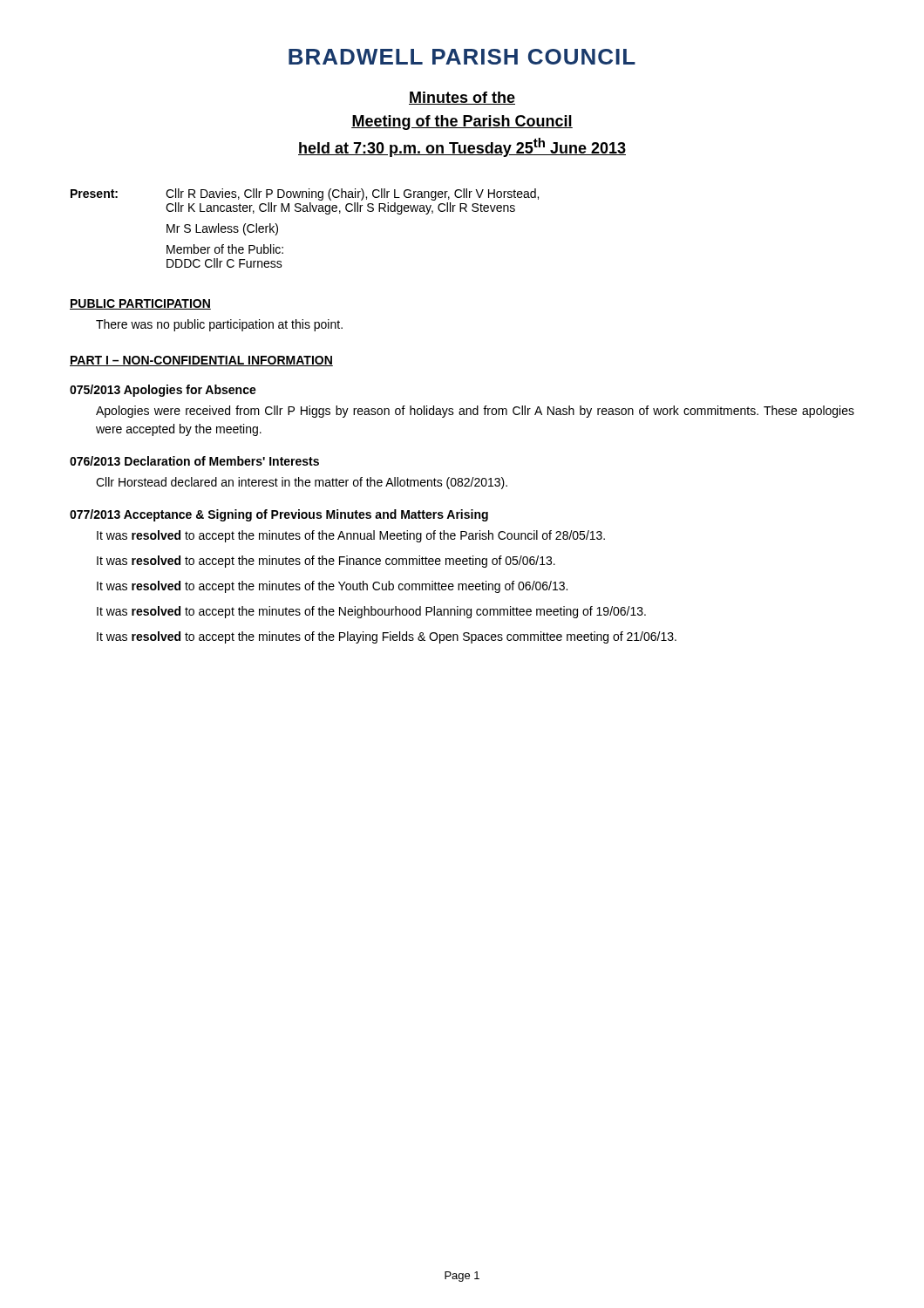Point to the block beginning "Apologies were received from Cllr P"
This screenshot has height=1308, width=924.
(475, 420)
